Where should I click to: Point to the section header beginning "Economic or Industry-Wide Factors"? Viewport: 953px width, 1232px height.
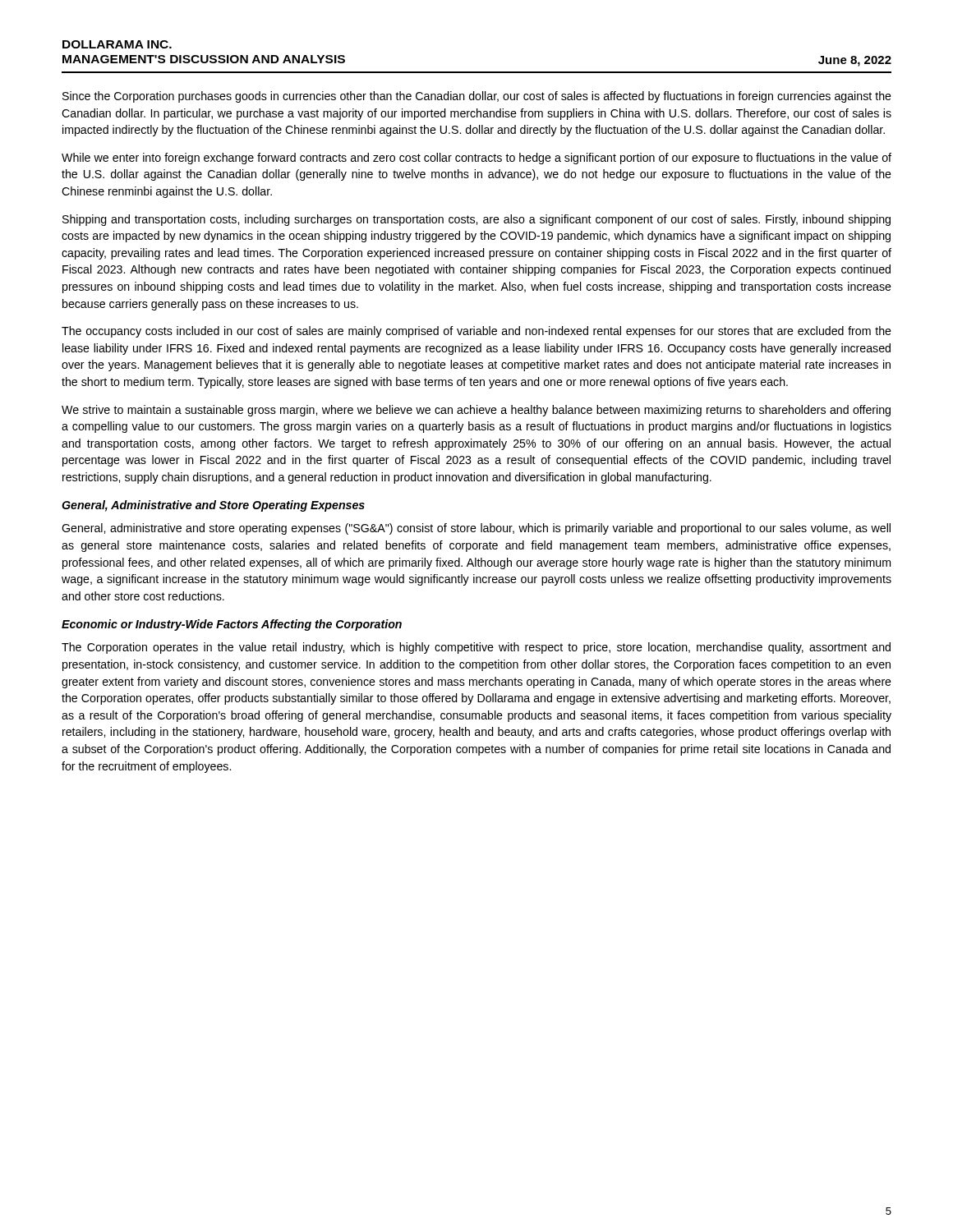232,625
